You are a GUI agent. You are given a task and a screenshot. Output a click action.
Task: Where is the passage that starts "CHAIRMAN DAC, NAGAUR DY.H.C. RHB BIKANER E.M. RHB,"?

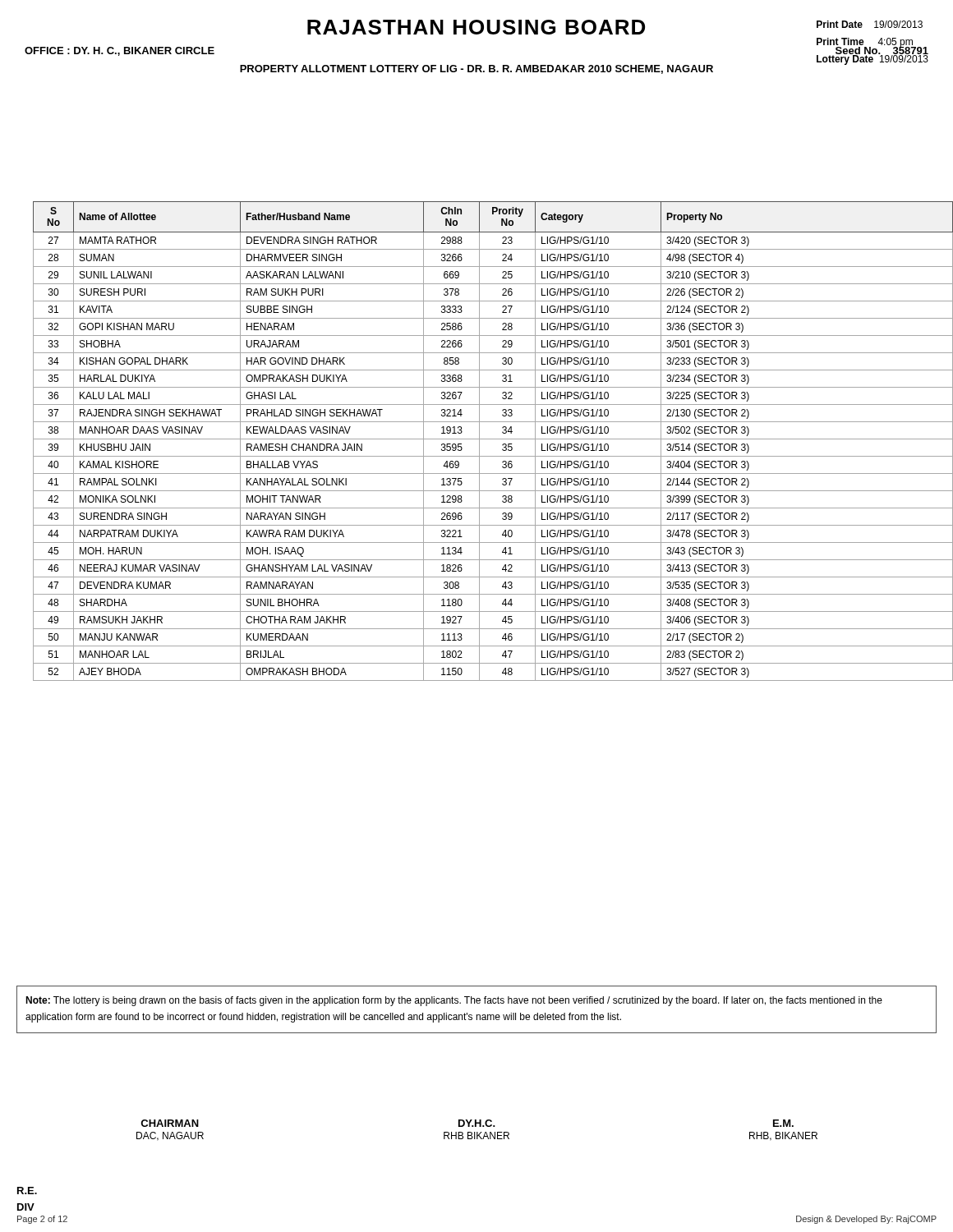click(x=476, y=1129)
